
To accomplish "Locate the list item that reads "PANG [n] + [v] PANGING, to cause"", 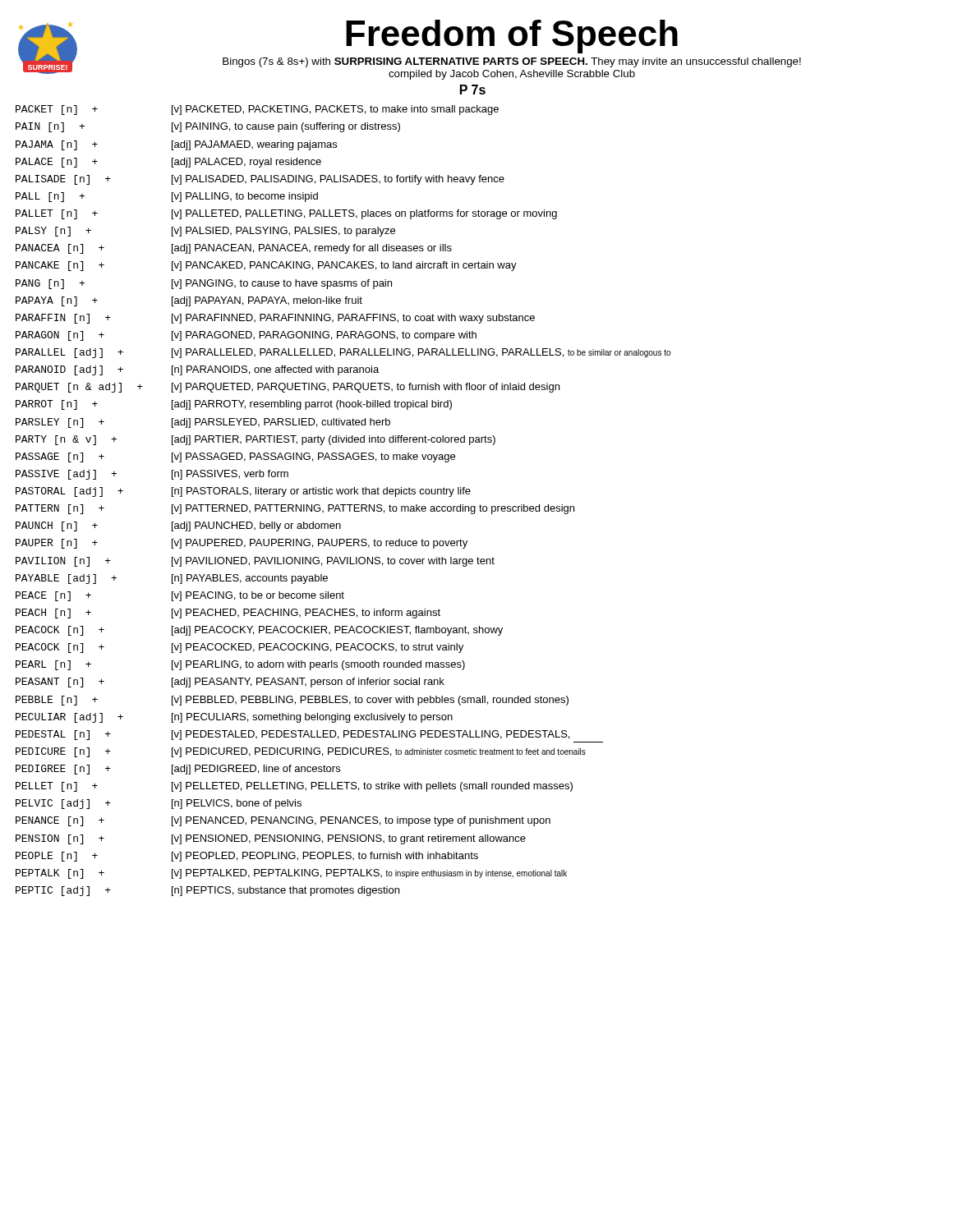I will point(204,284).
